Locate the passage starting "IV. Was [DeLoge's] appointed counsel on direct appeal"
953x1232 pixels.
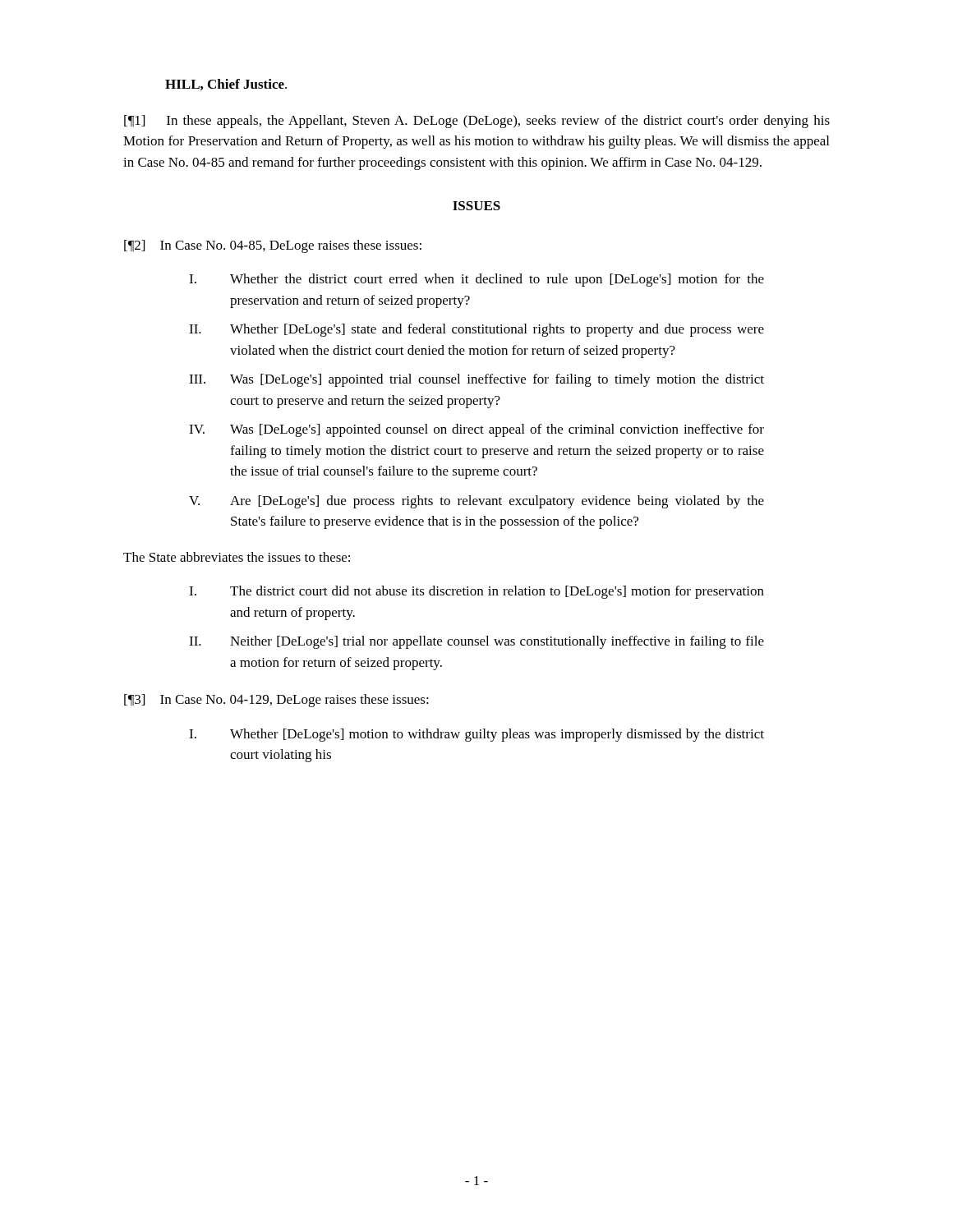pyautogui.click(x=476, y=450)
